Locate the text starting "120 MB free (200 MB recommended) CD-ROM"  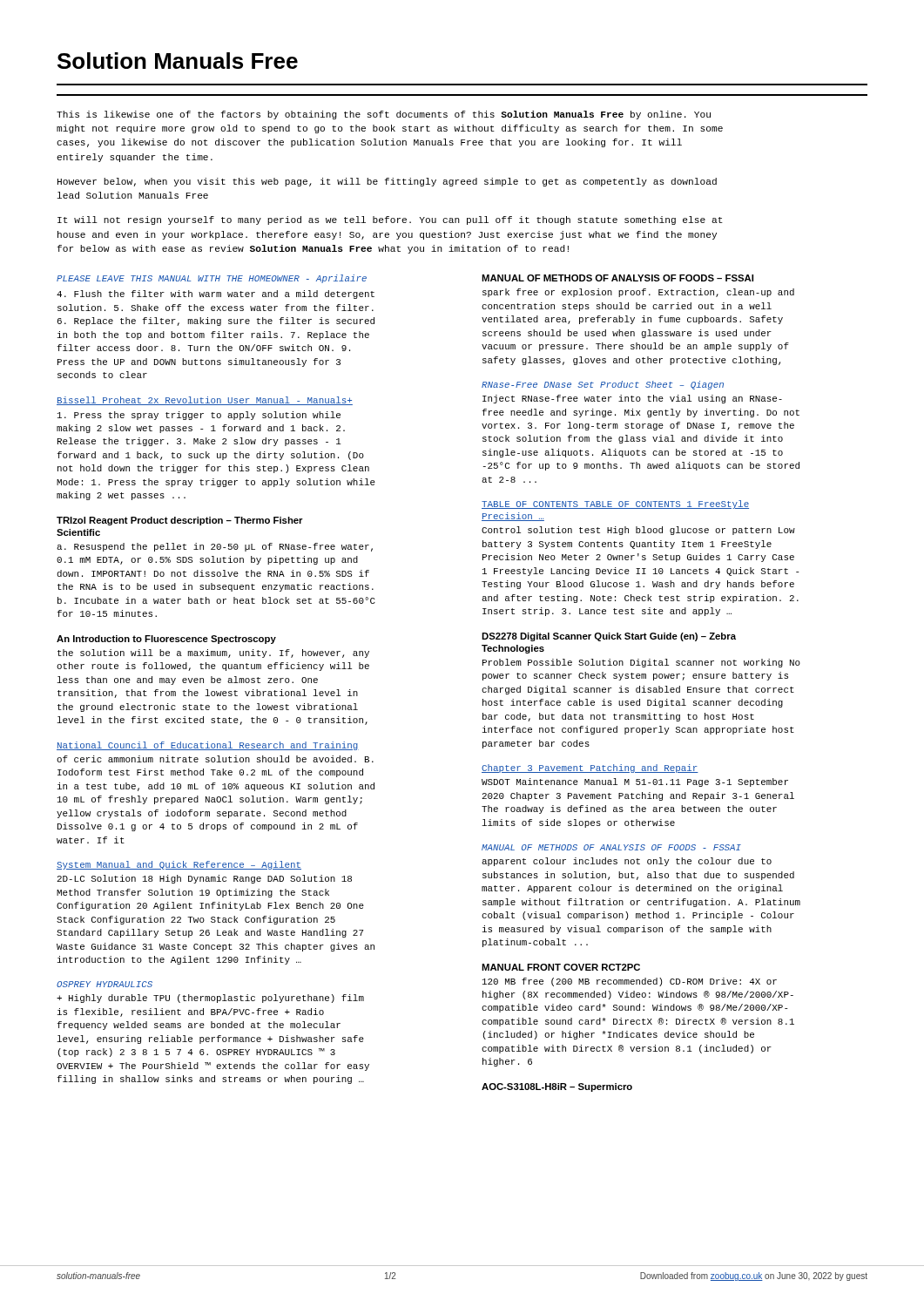(x=638, y=1022)
